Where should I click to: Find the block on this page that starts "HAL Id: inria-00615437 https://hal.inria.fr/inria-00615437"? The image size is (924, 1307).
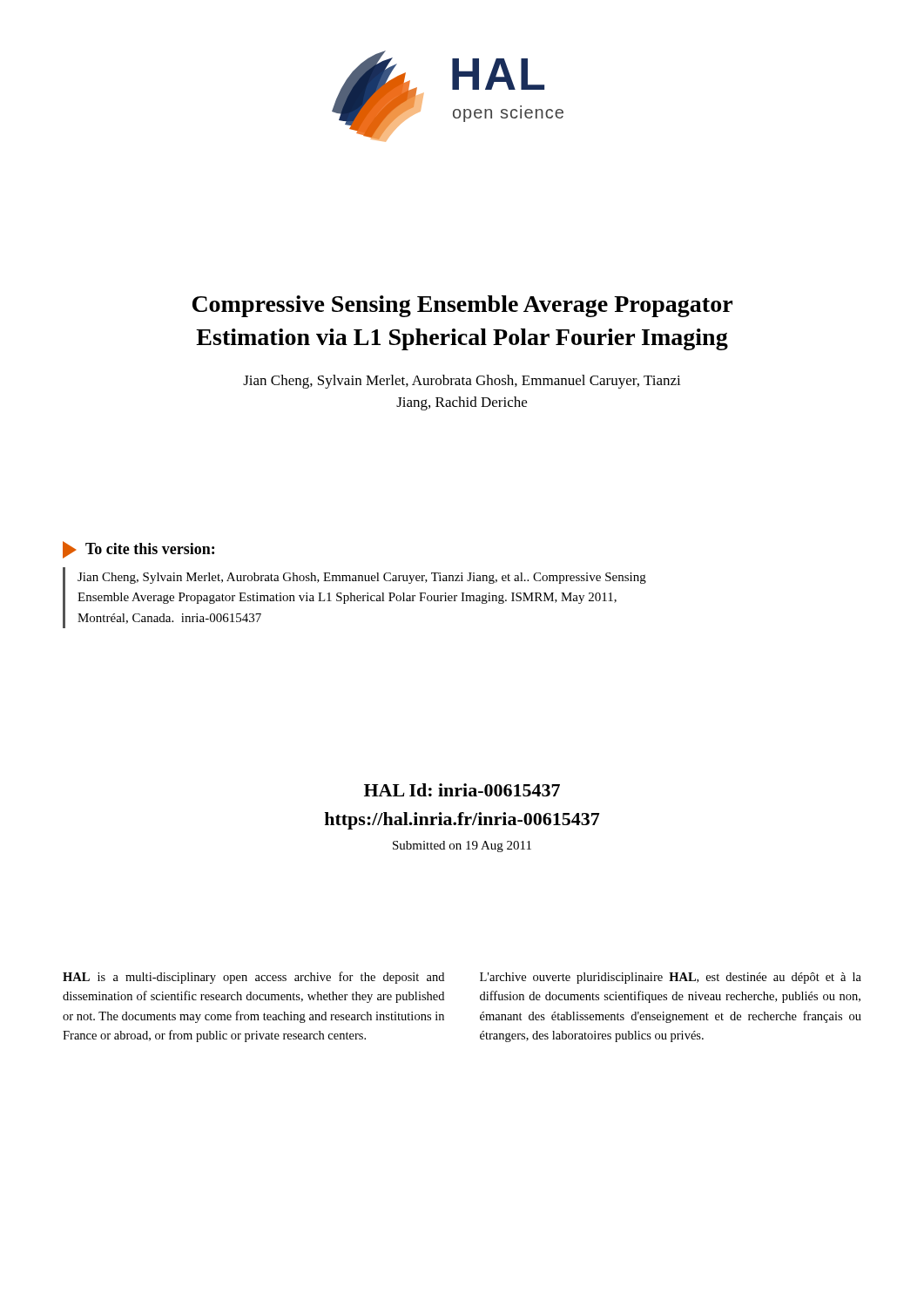coord(462,814)
